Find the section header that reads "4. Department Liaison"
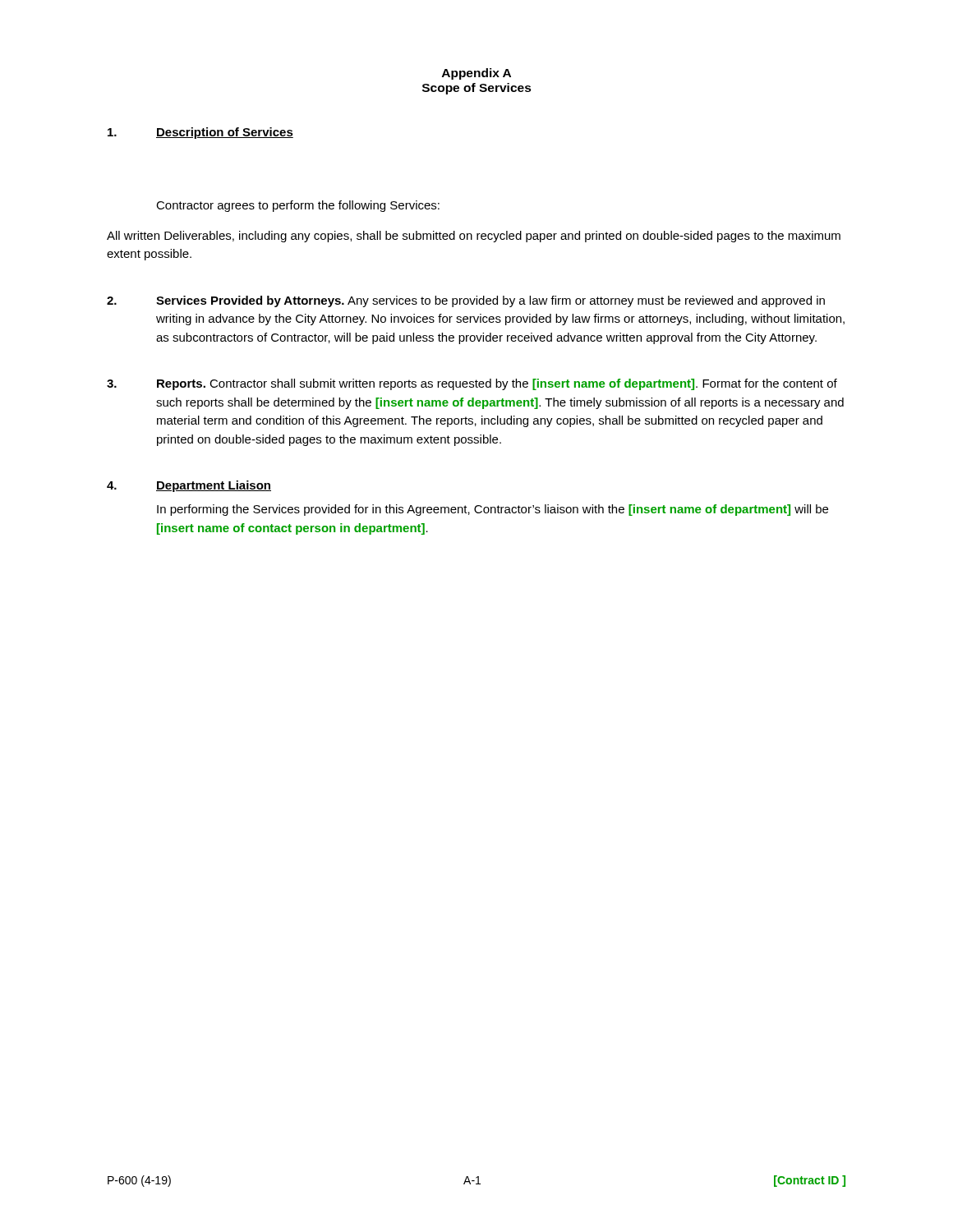Screen dimensions: 1232x953 tap(189, 485)
